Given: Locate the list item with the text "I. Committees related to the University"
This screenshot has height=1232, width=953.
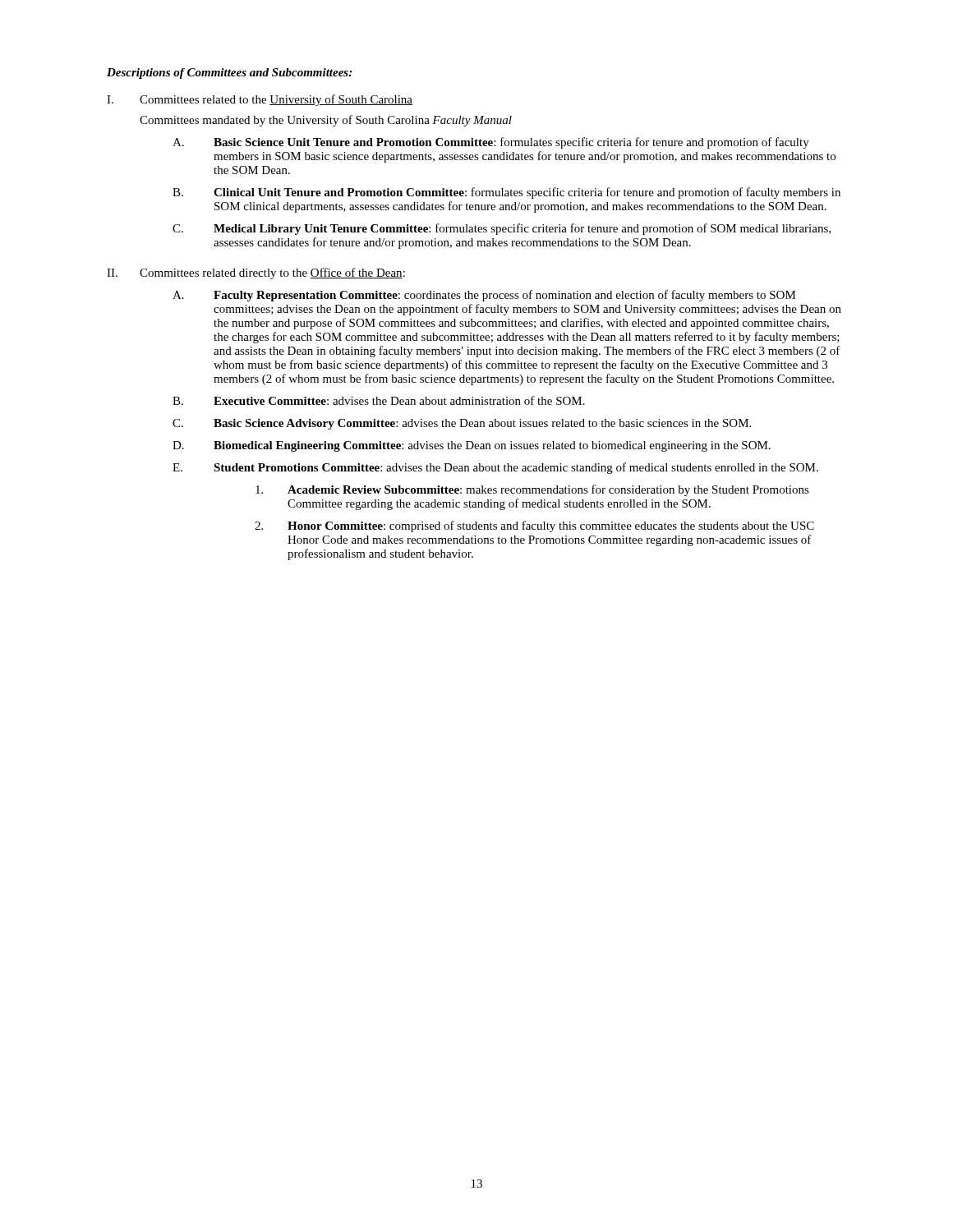Looking at the screenshot, I should click(260, 100).
